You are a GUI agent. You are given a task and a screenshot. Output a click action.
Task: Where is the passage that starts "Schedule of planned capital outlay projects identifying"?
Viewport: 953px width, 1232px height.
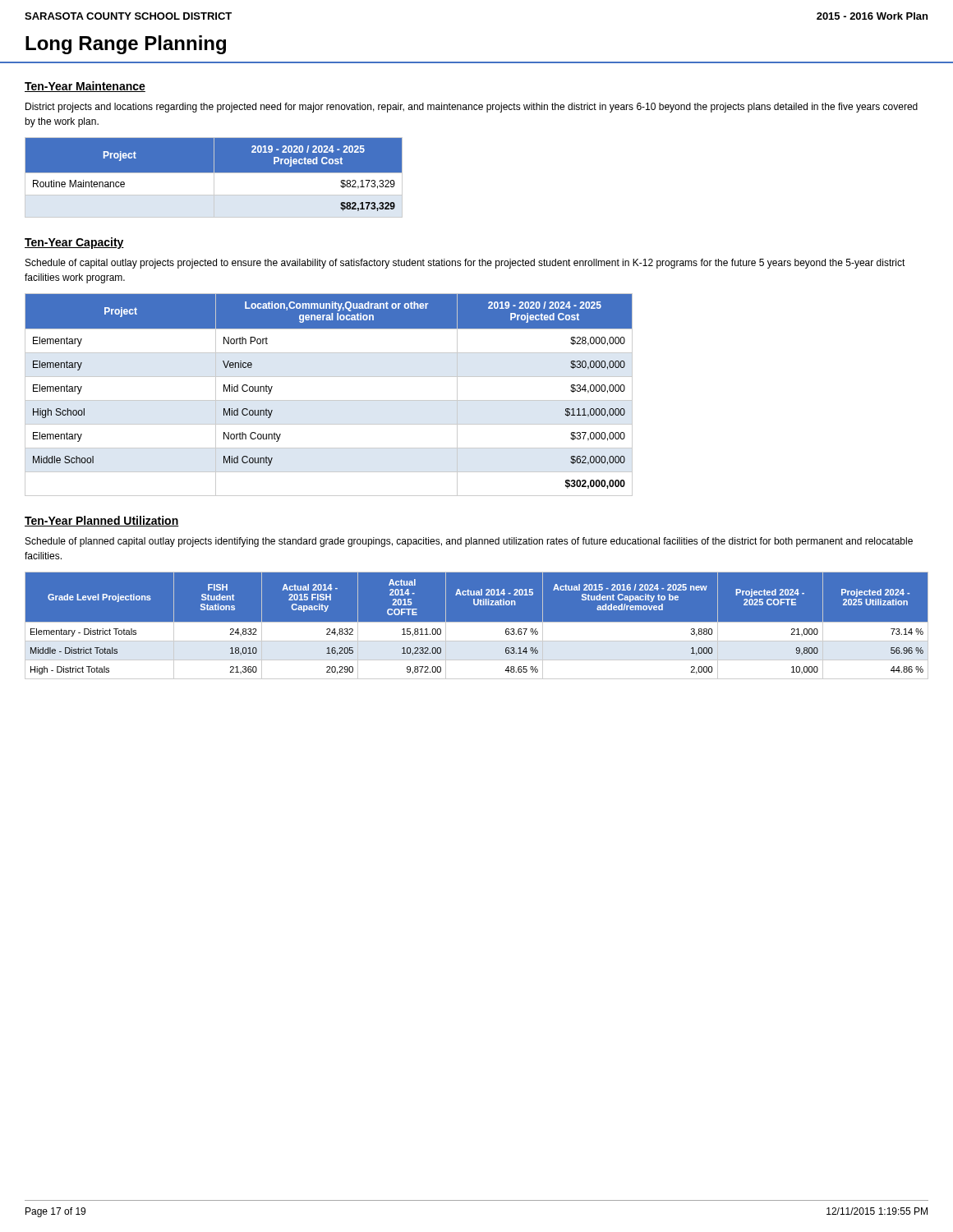point(469,549)
